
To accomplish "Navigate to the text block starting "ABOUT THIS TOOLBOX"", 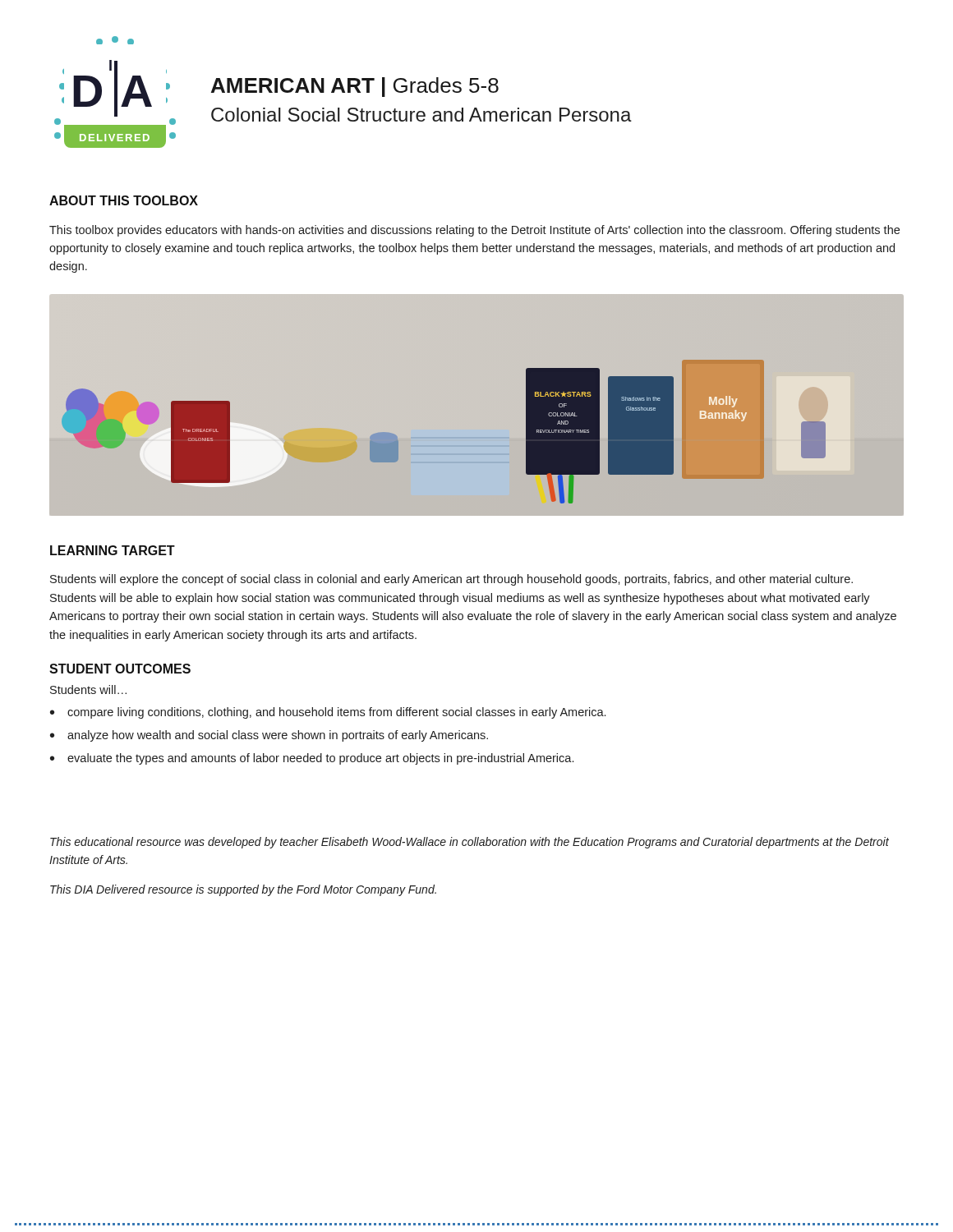I will 124,200.
